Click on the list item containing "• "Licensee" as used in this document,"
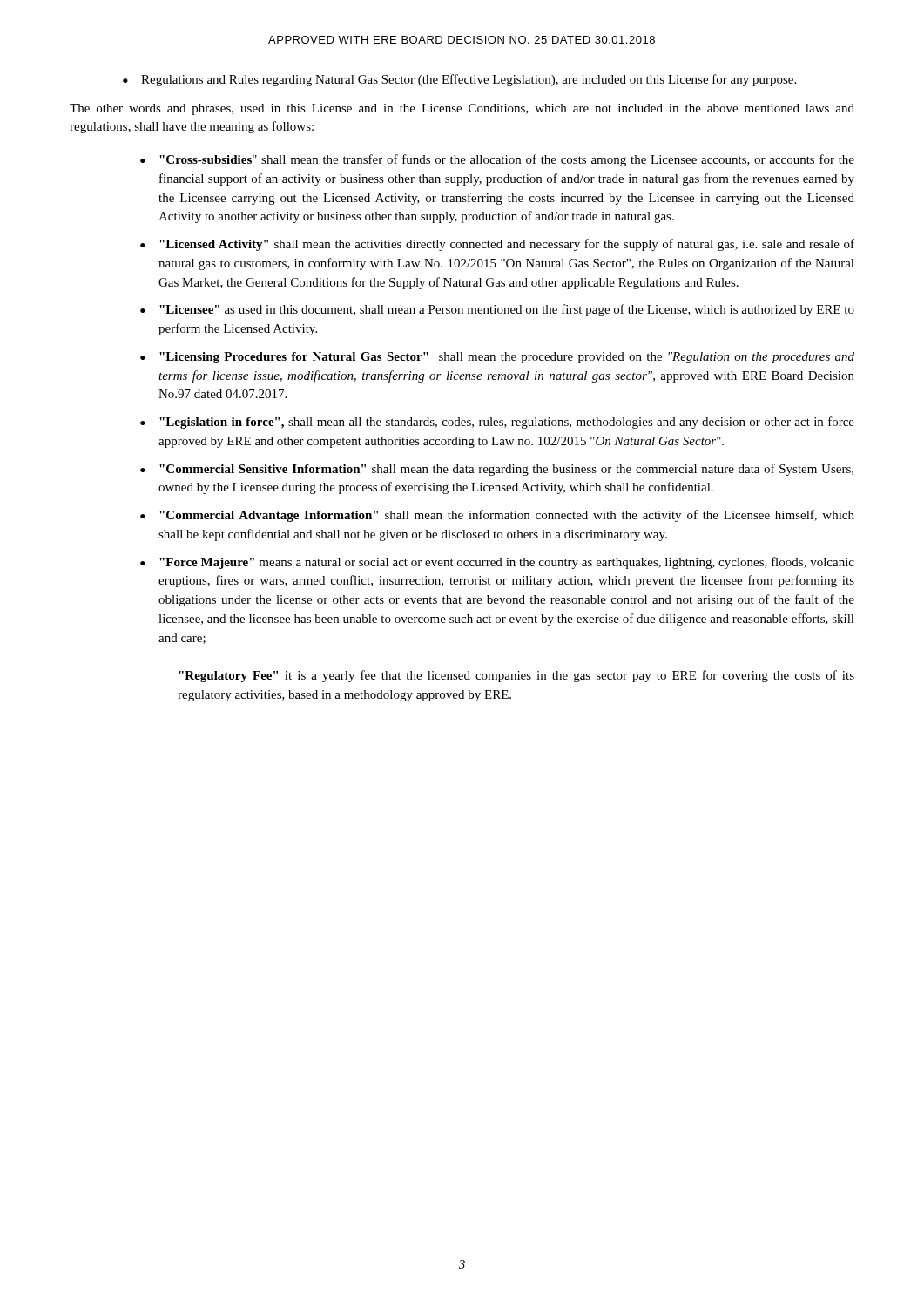The height and width of the screenshot is (1307, 924). pos(497,320)
